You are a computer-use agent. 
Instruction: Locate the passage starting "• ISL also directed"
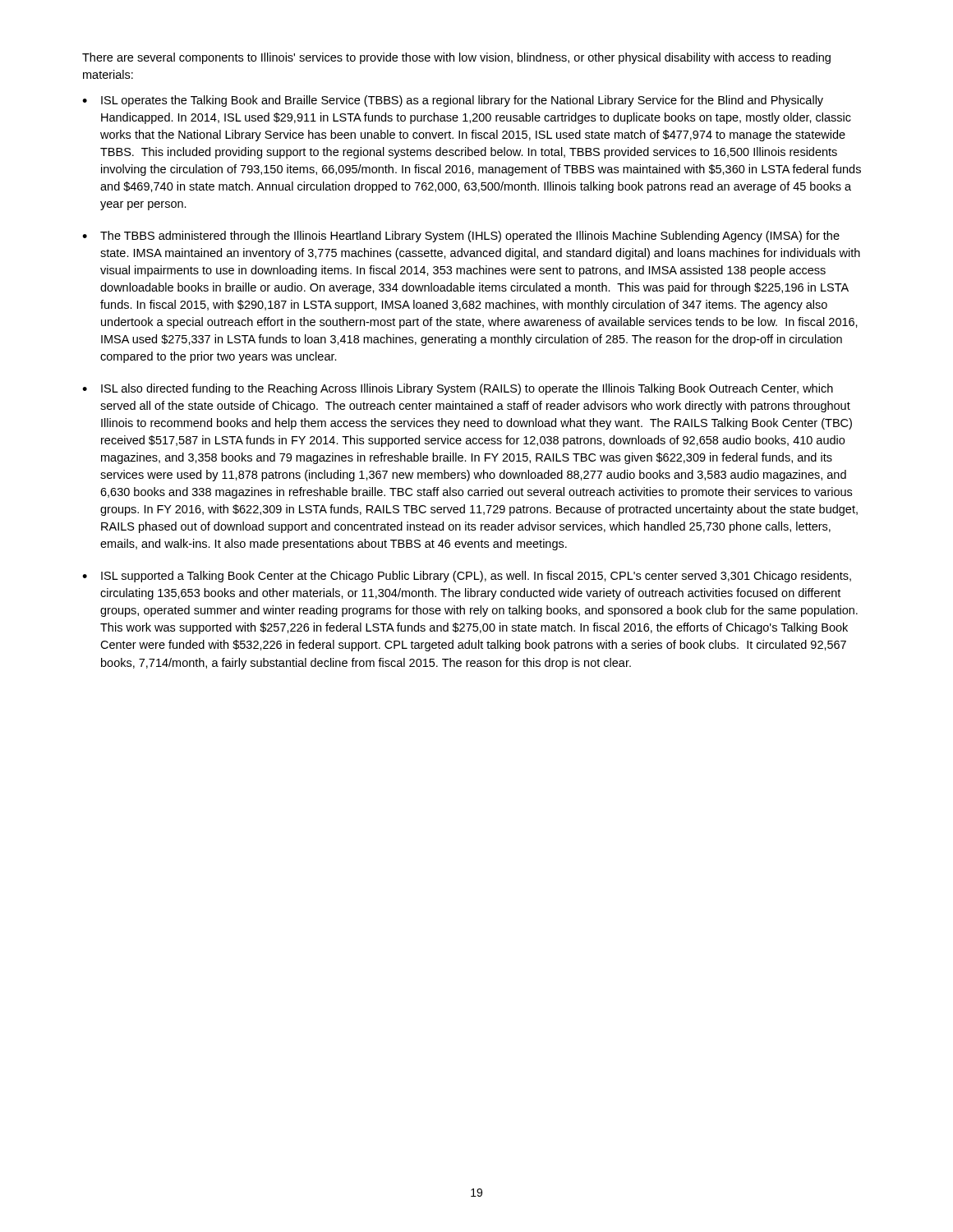coord(476,467)
